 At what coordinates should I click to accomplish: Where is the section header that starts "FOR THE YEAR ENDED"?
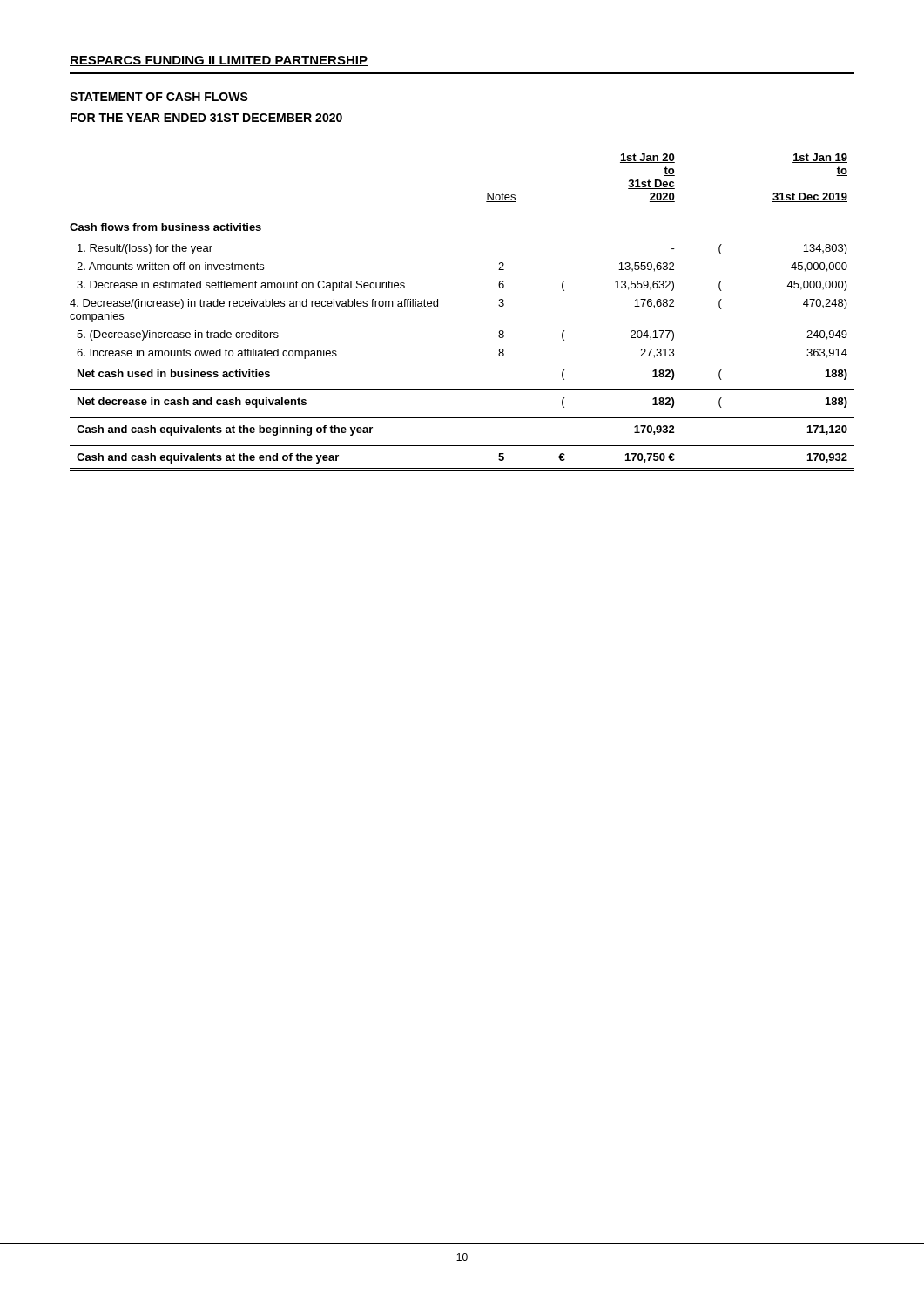coord(206,118)
